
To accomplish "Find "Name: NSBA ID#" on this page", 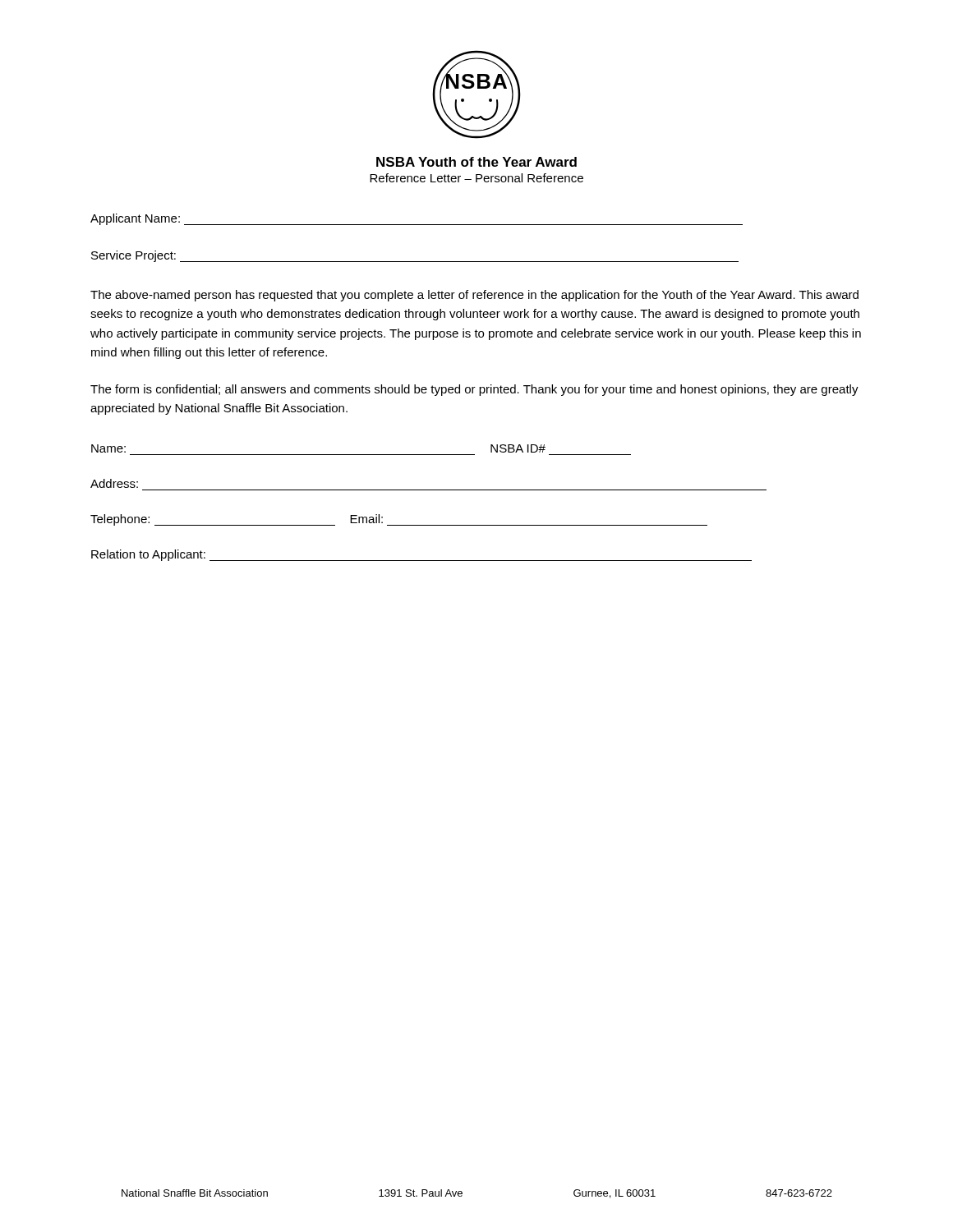I will (x=361, y=448).
